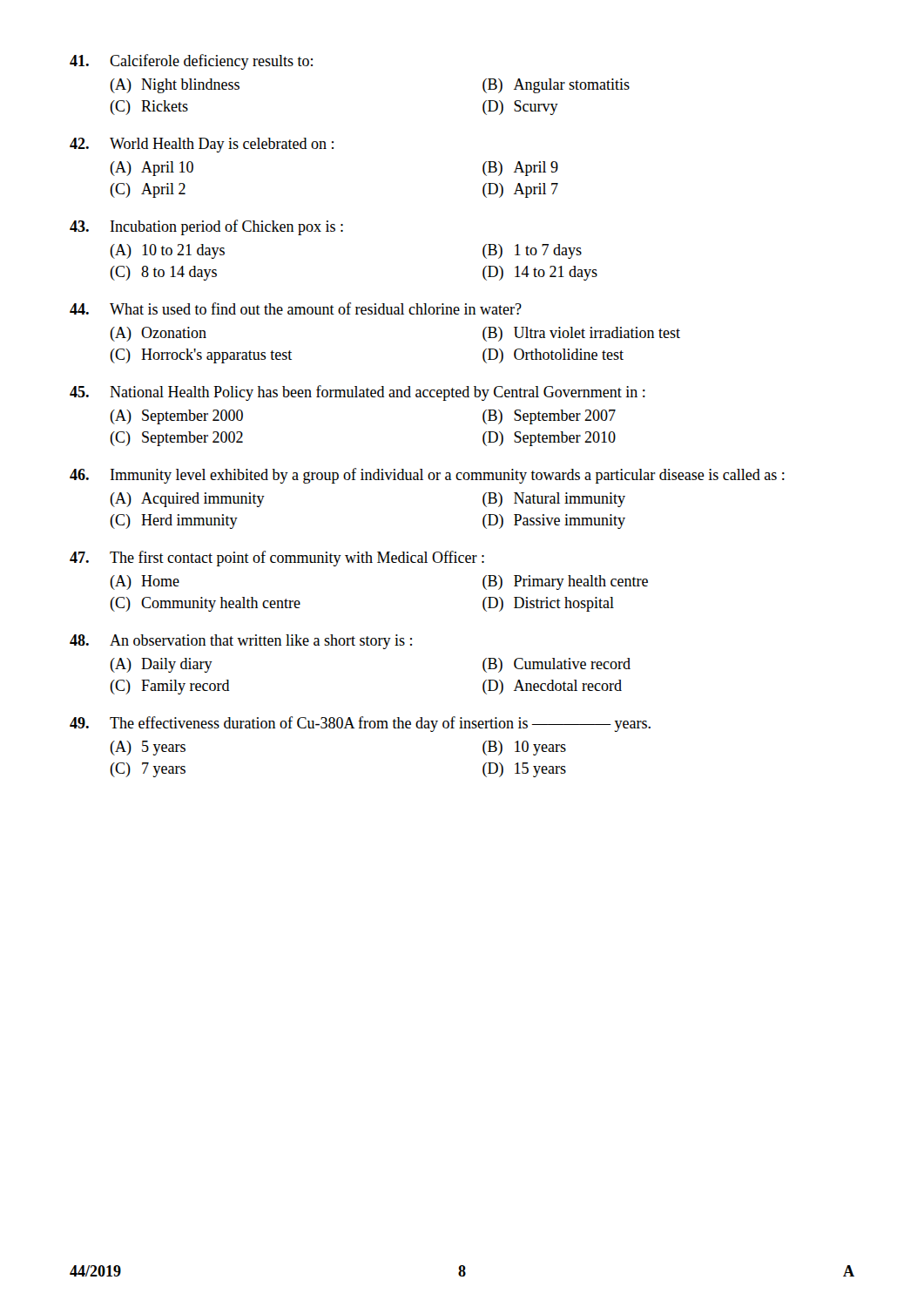Select the list item that says "41. Calciferole deficiency results"

(x=191, y=62)
